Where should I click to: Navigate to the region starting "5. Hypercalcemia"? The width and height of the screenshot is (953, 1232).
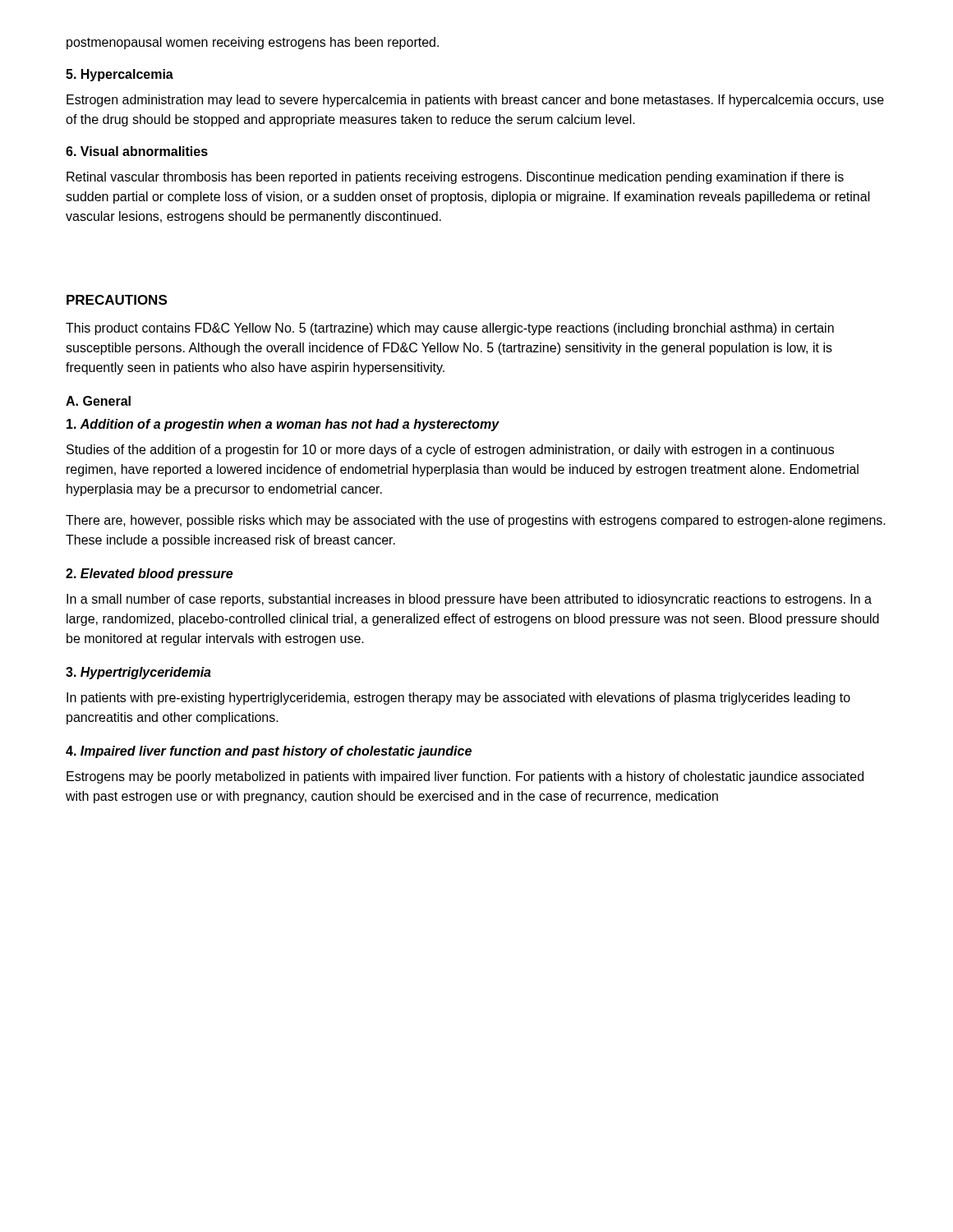(x=119, y=74)
